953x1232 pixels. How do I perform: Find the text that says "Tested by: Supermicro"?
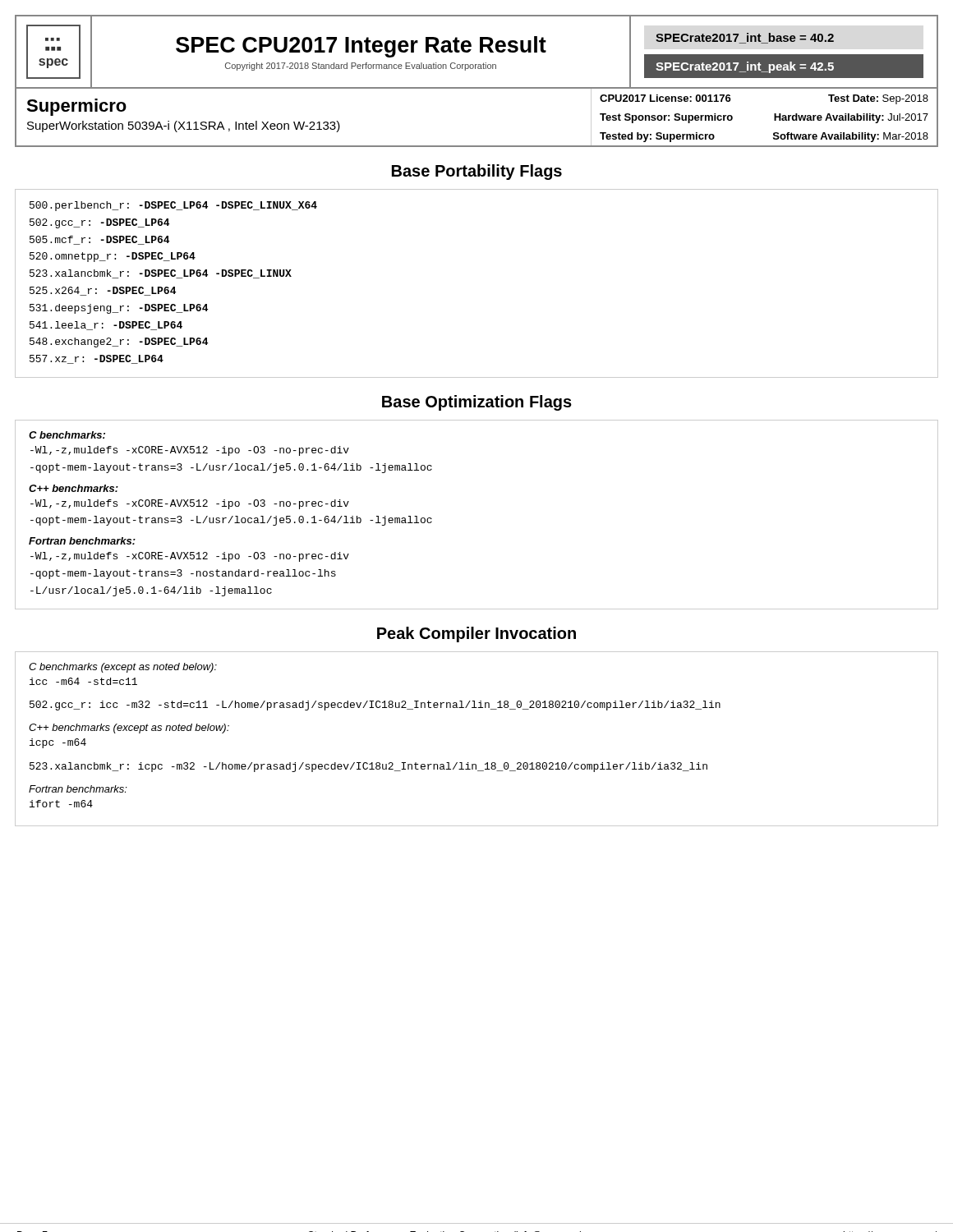tap(657, 136)
